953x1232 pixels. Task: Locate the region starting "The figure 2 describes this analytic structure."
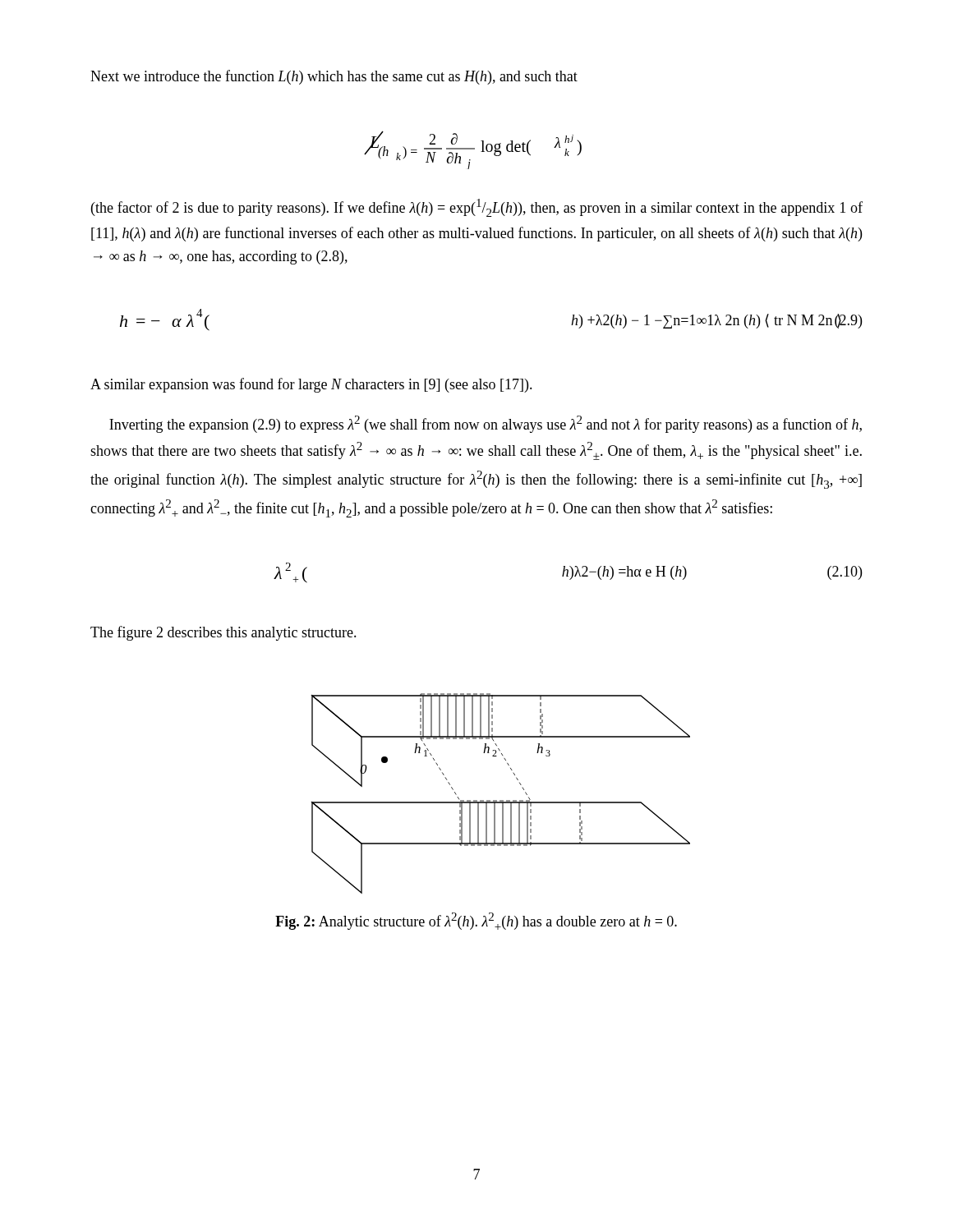tap(224, 632)
